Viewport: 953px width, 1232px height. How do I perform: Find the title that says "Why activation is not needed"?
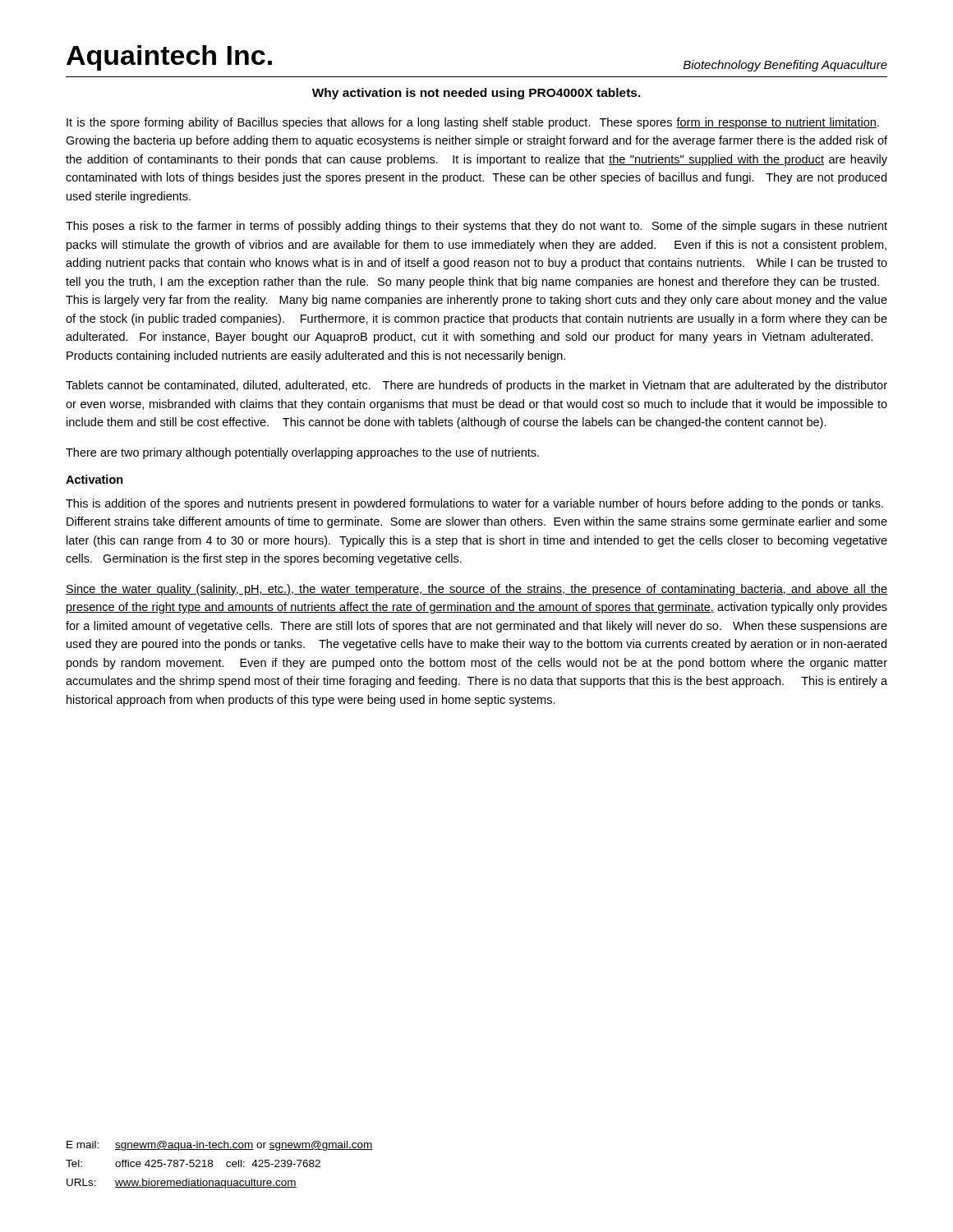pyautogui.click(x=476, y=92)
